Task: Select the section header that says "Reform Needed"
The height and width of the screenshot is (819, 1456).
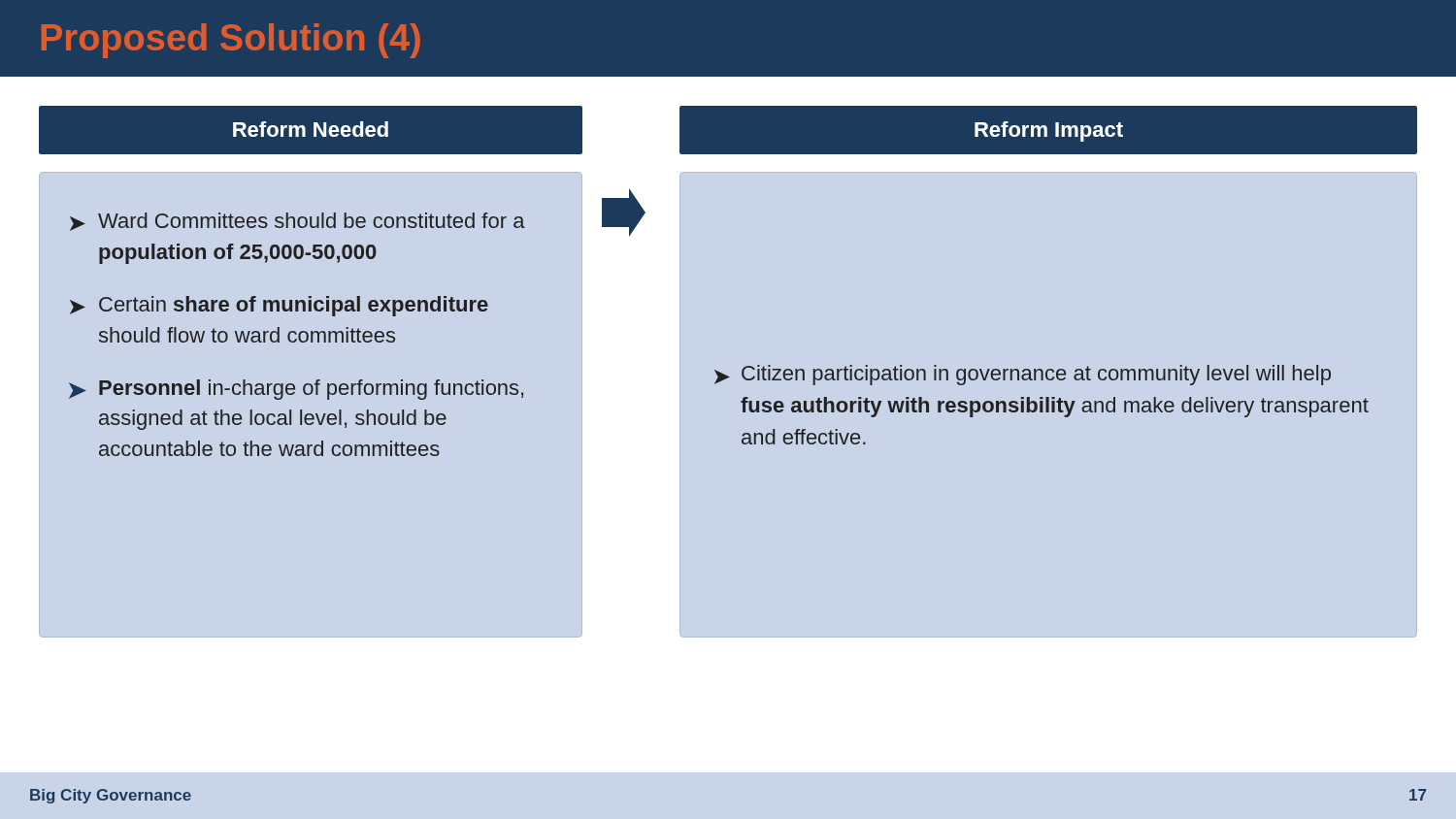Action: pos(311,130)
